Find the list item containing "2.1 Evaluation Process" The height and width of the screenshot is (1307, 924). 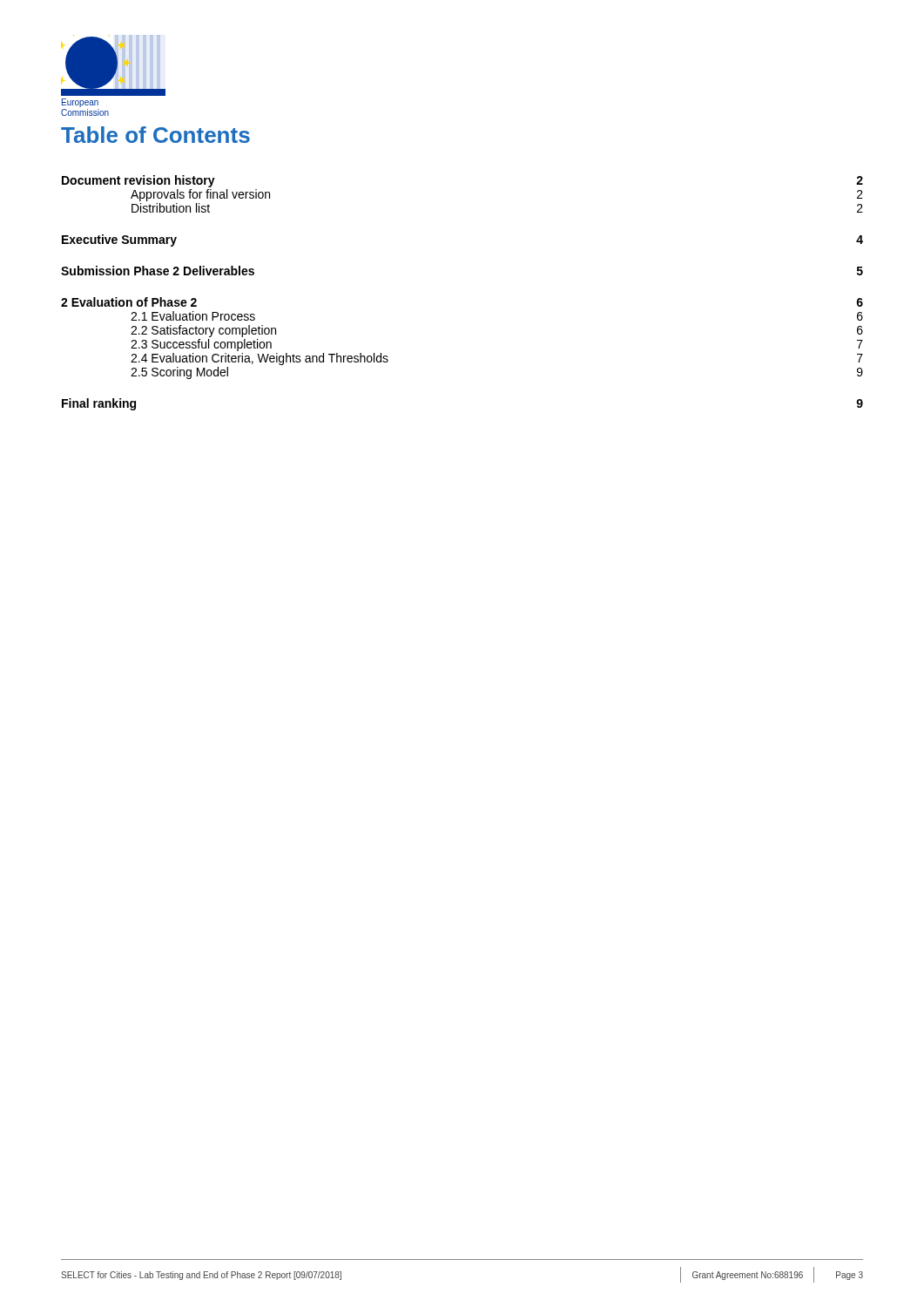tap(193, 316)
